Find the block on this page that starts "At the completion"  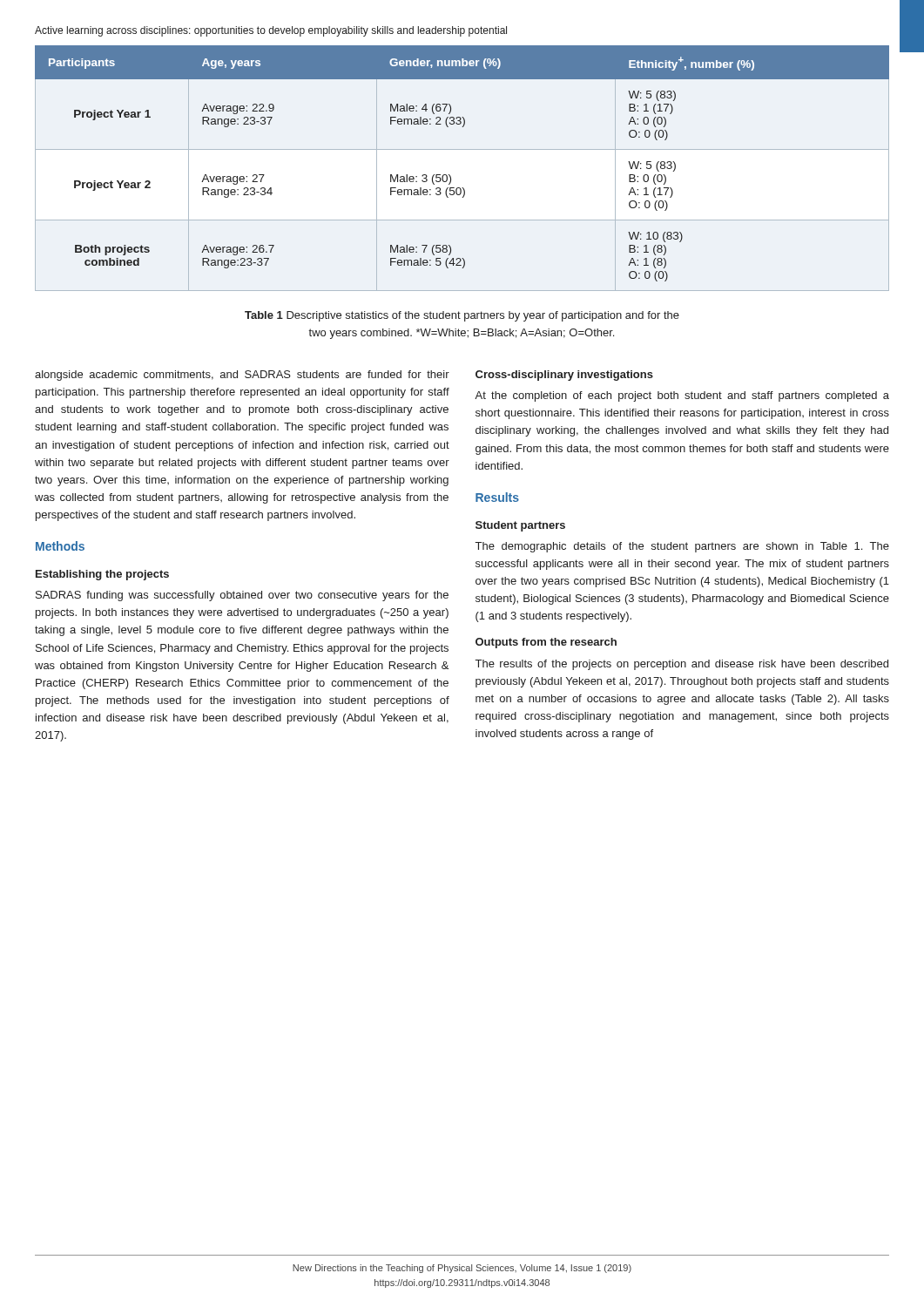click(682, 431)
